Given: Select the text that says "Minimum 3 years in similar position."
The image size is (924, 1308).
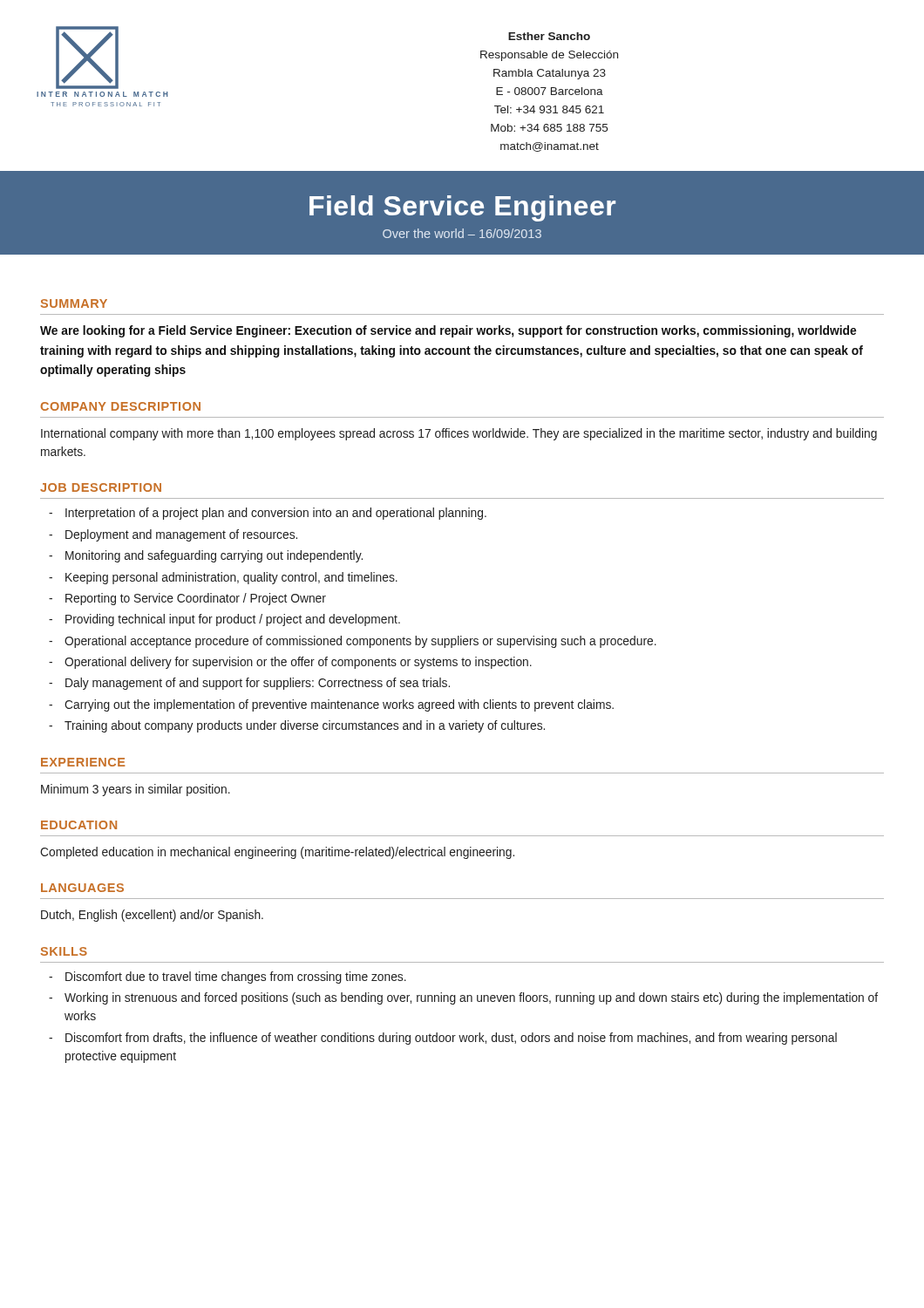Looking at the screenshot, I should [x=135, y=789].
